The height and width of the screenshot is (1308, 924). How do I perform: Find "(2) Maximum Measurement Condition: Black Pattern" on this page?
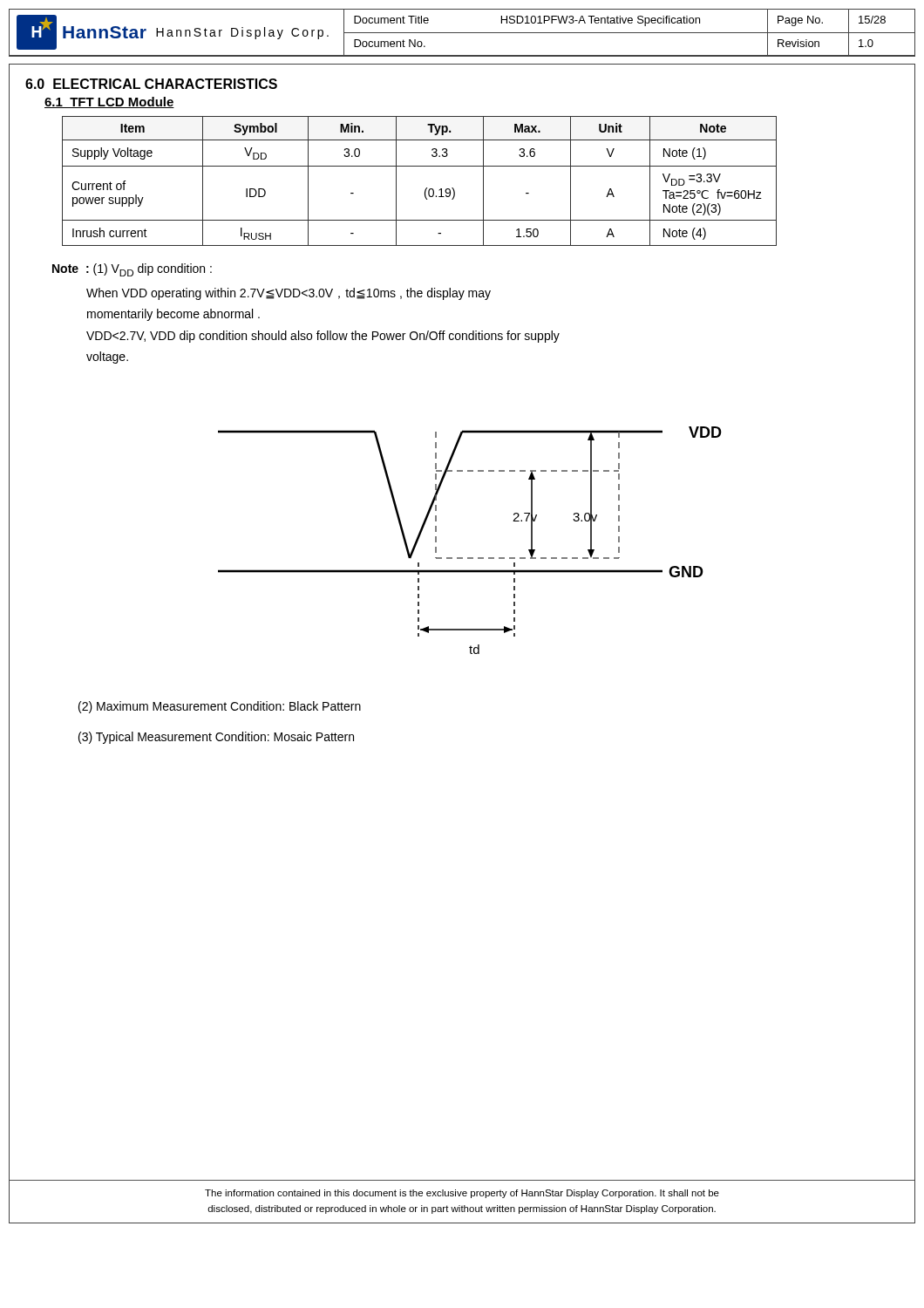pos(219,706)
